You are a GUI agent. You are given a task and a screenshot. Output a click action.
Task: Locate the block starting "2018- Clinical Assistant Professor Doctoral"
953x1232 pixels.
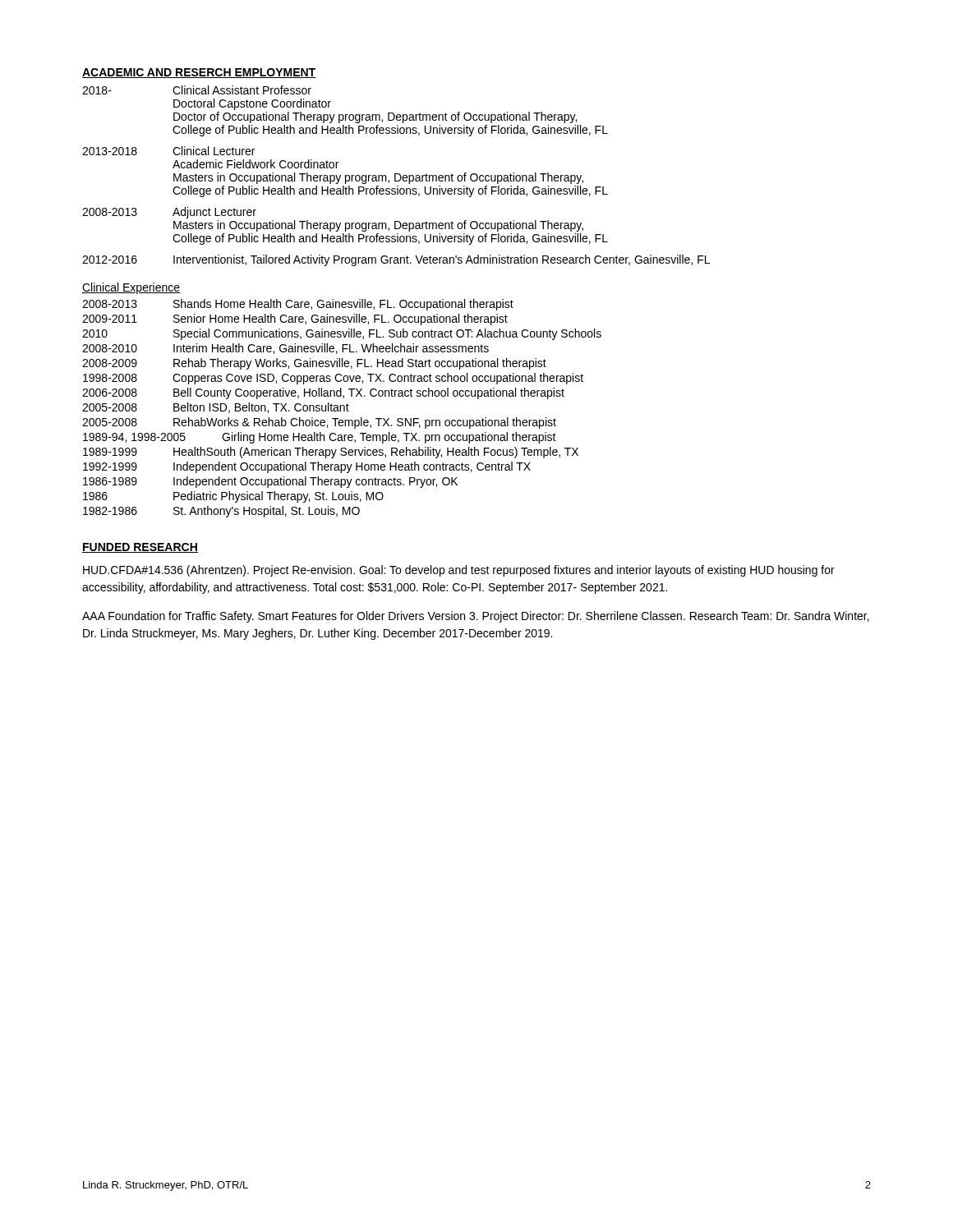point(476,110)
